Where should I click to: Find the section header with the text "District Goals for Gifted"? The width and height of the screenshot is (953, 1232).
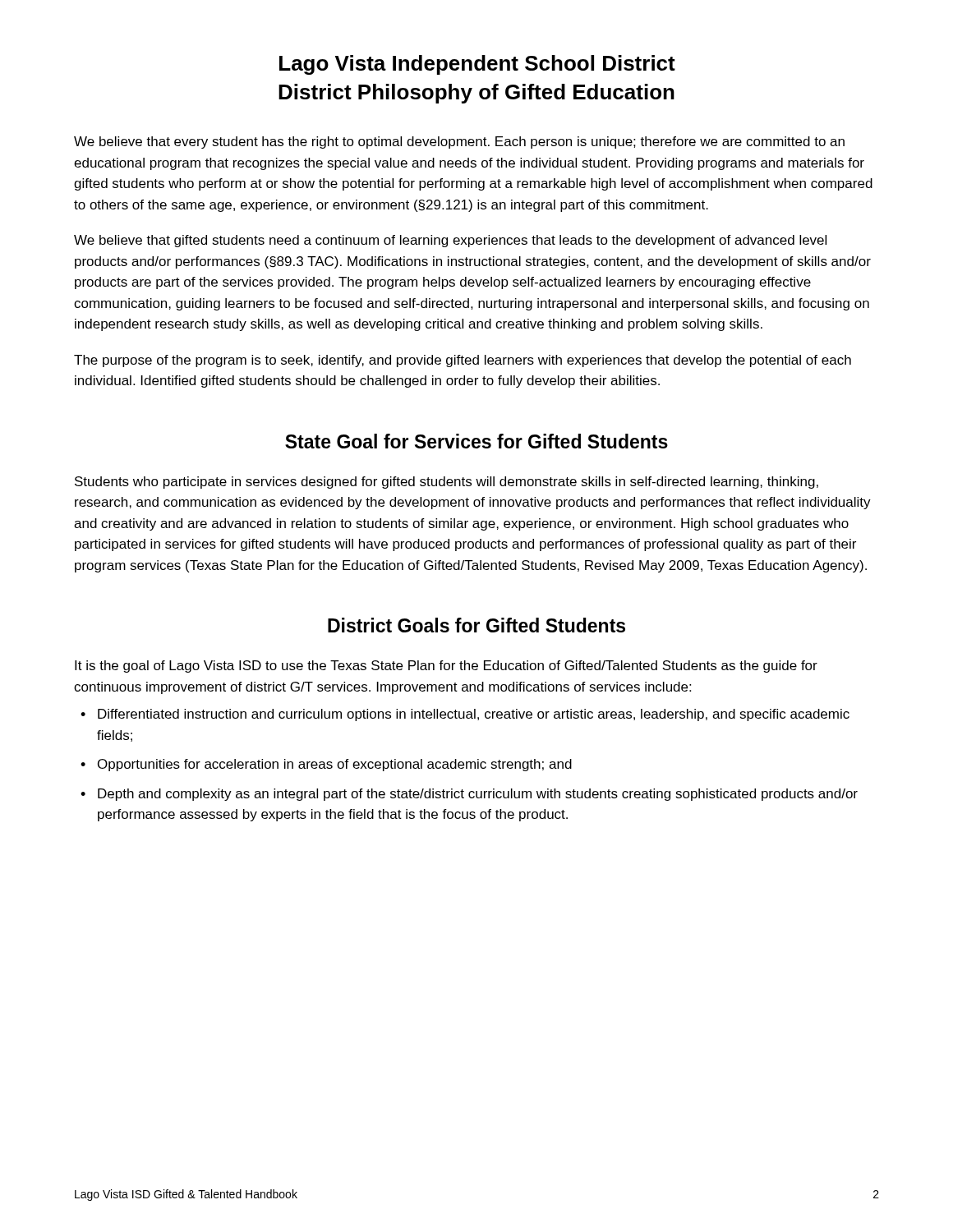(476, 626)
